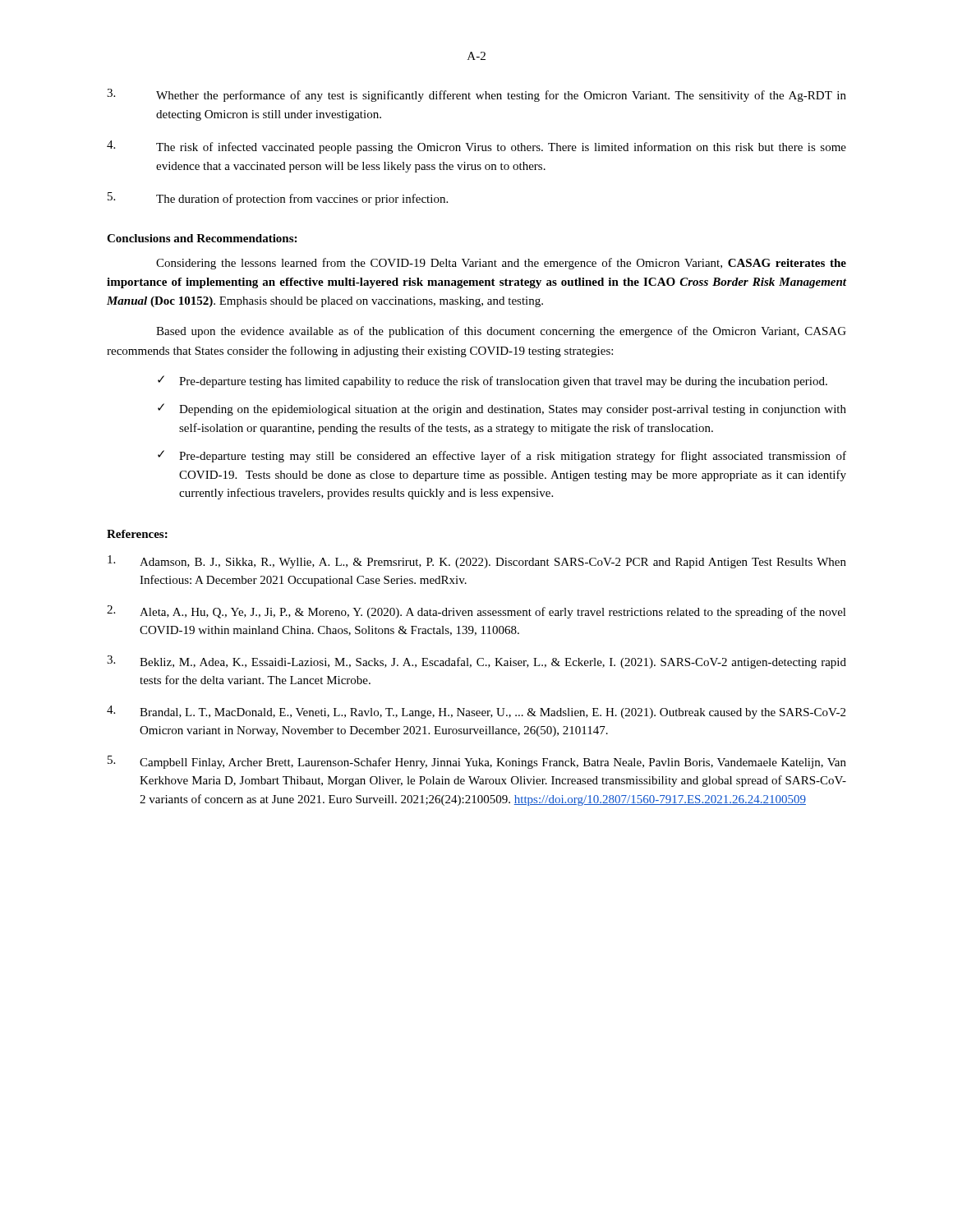The image size is (953, 1232).
Task: Click on the list item with the text "✓ Pre-departure testing may"
Action: point(501,475)
